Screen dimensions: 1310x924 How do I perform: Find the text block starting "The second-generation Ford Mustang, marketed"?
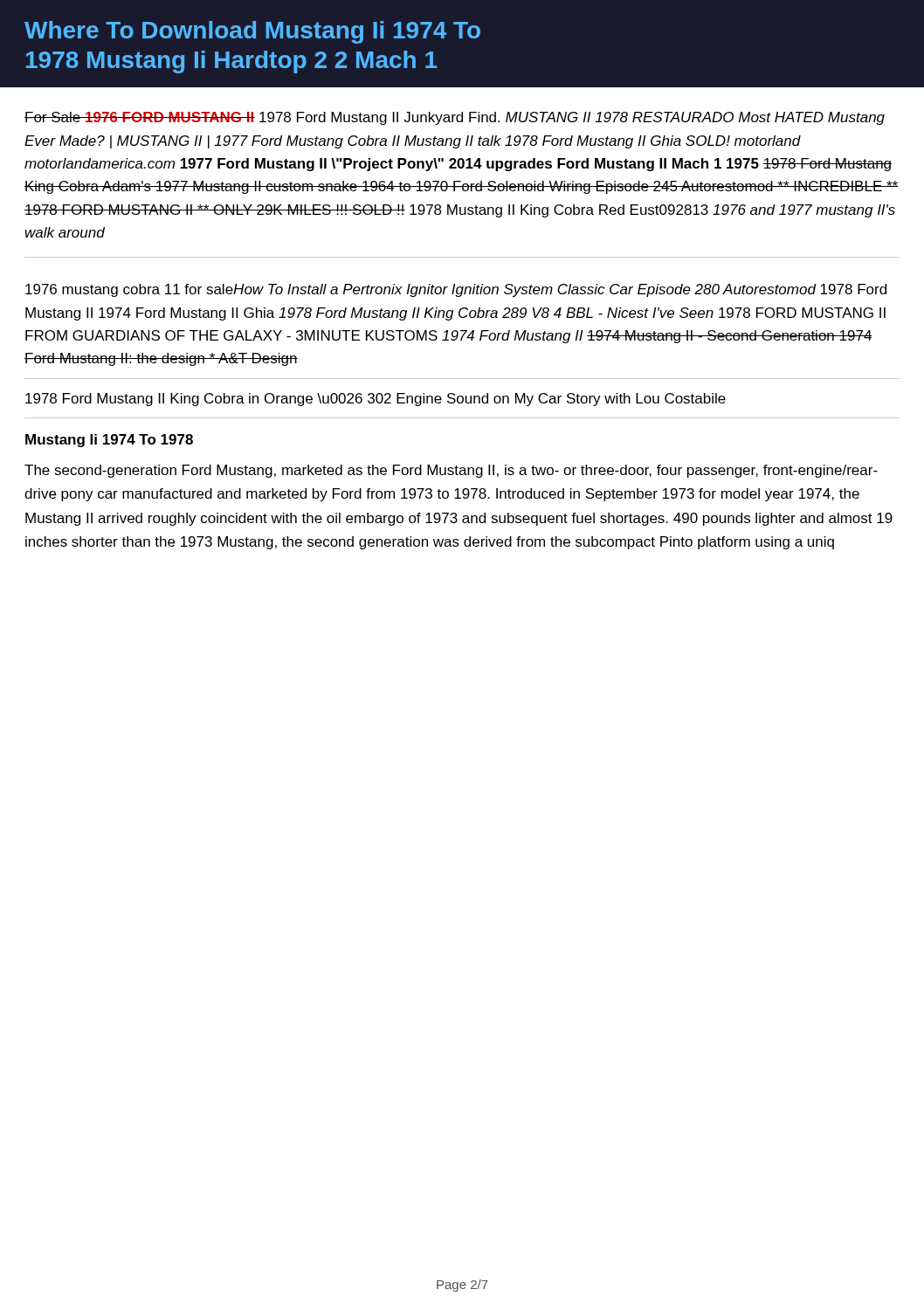[x=459, y=506]
